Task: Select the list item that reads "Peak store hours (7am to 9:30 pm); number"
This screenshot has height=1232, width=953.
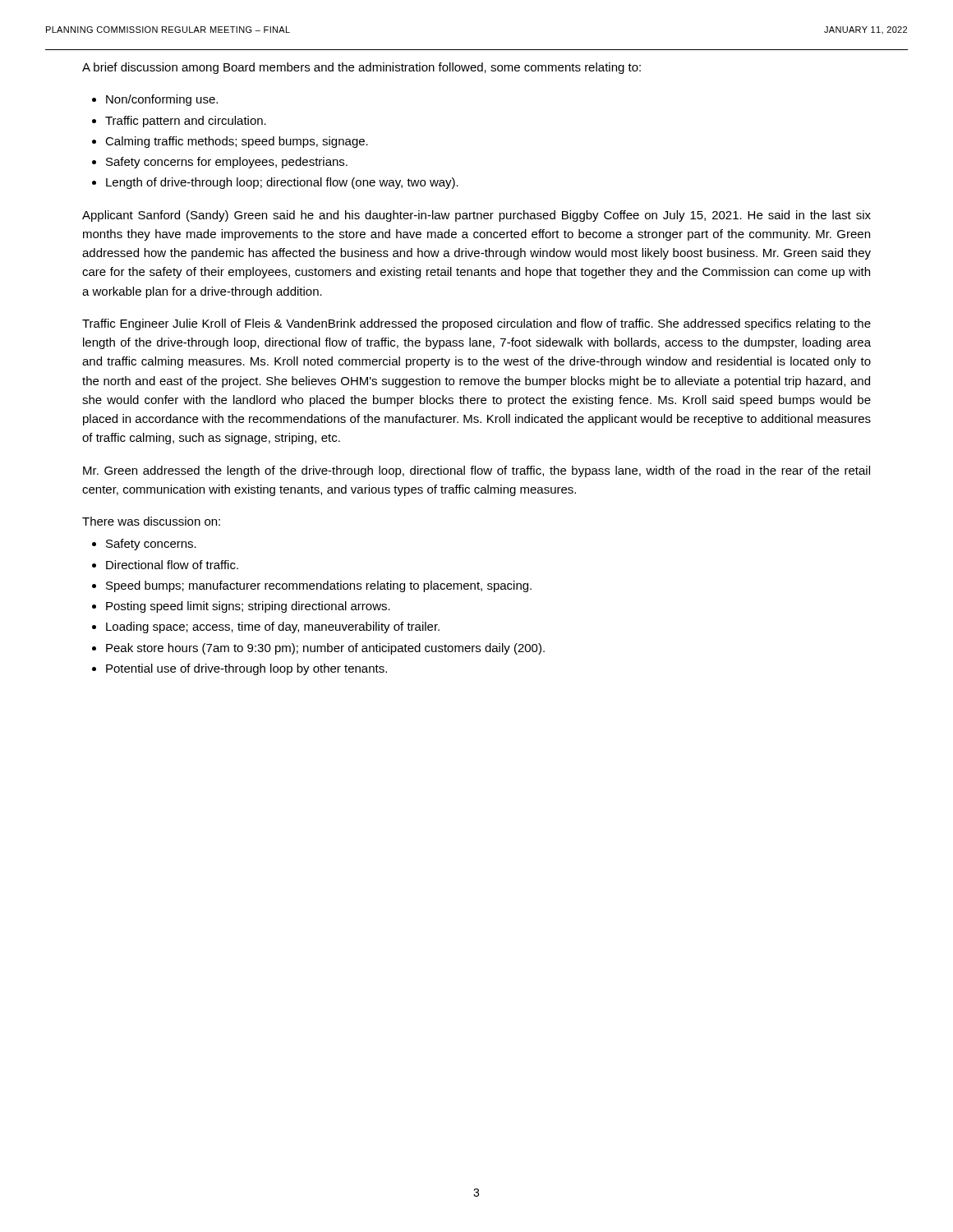Action: coord(325,647)
